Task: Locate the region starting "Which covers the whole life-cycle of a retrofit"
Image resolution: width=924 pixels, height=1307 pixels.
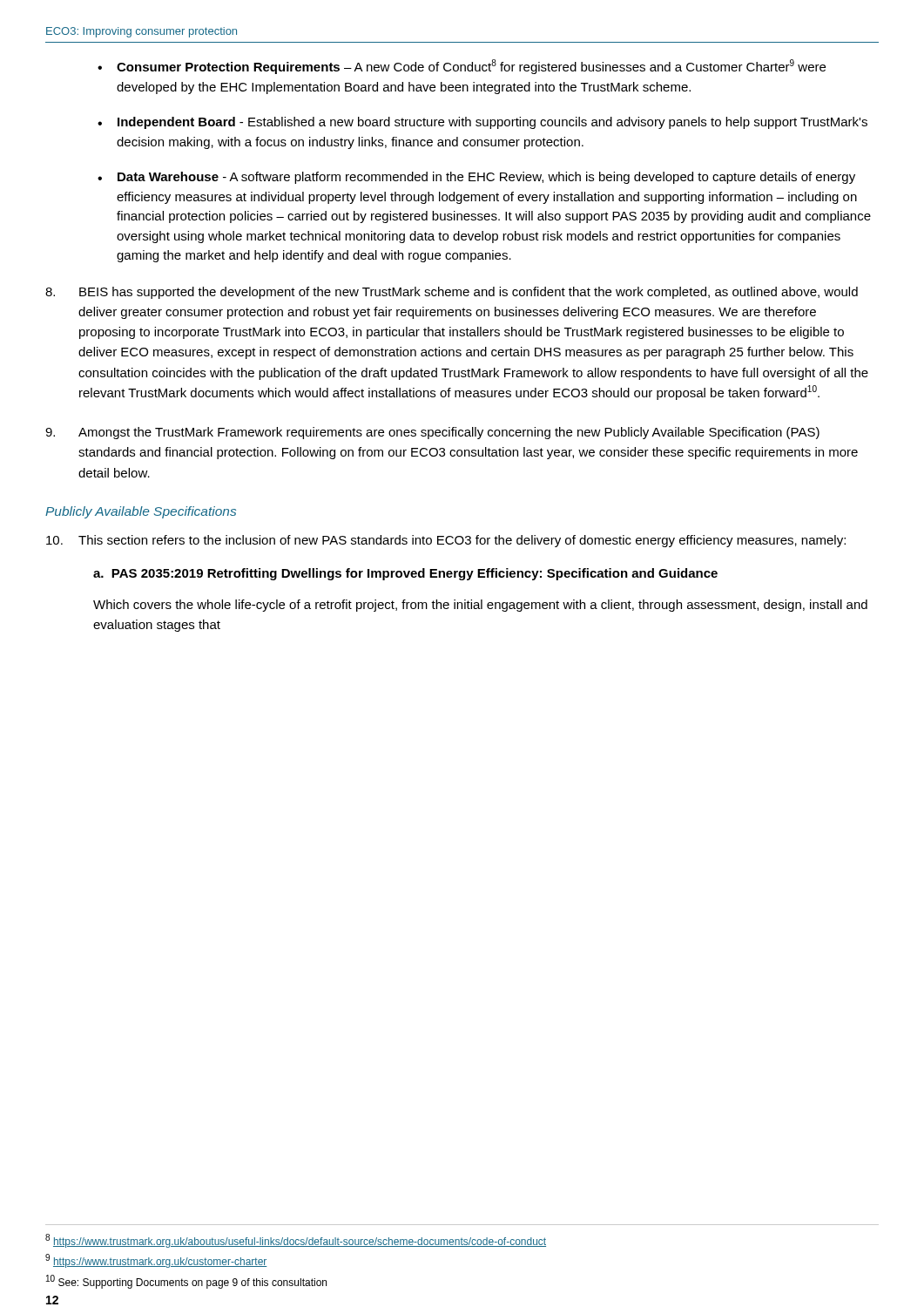Action: 481,614
